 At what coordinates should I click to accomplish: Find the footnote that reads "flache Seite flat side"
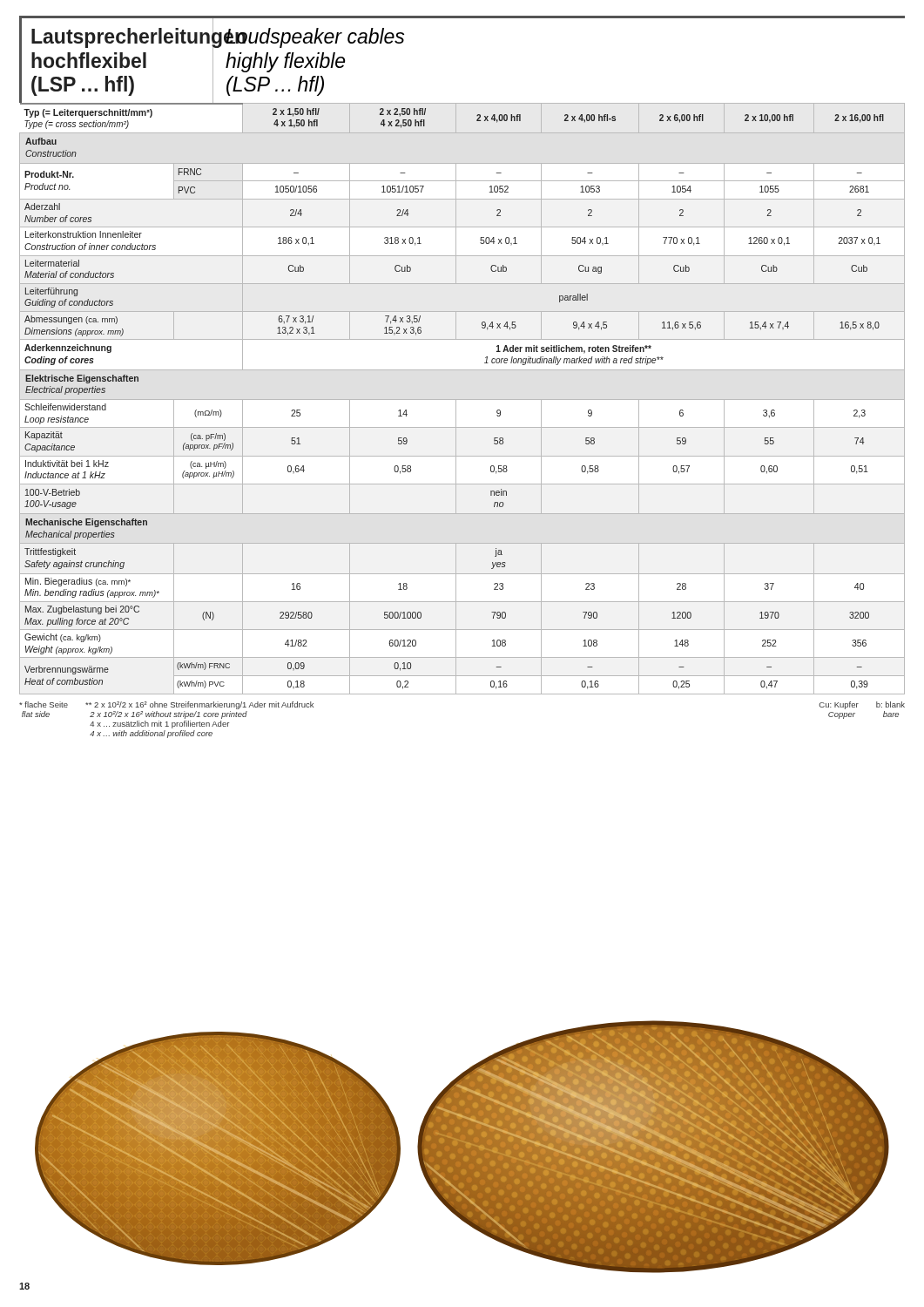[45, 705]
